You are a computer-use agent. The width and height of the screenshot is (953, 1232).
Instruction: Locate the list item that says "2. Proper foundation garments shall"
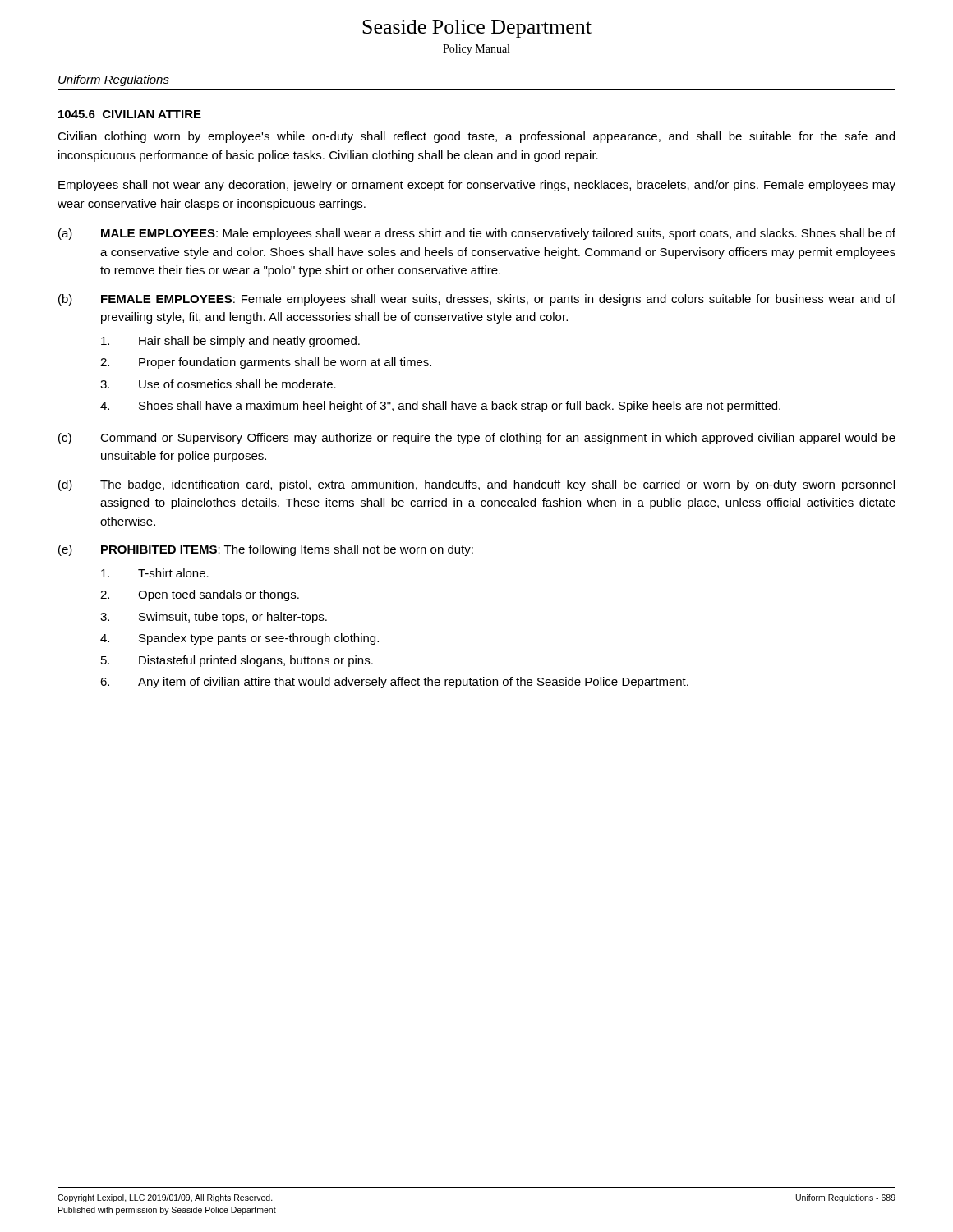tap(266, 363)
